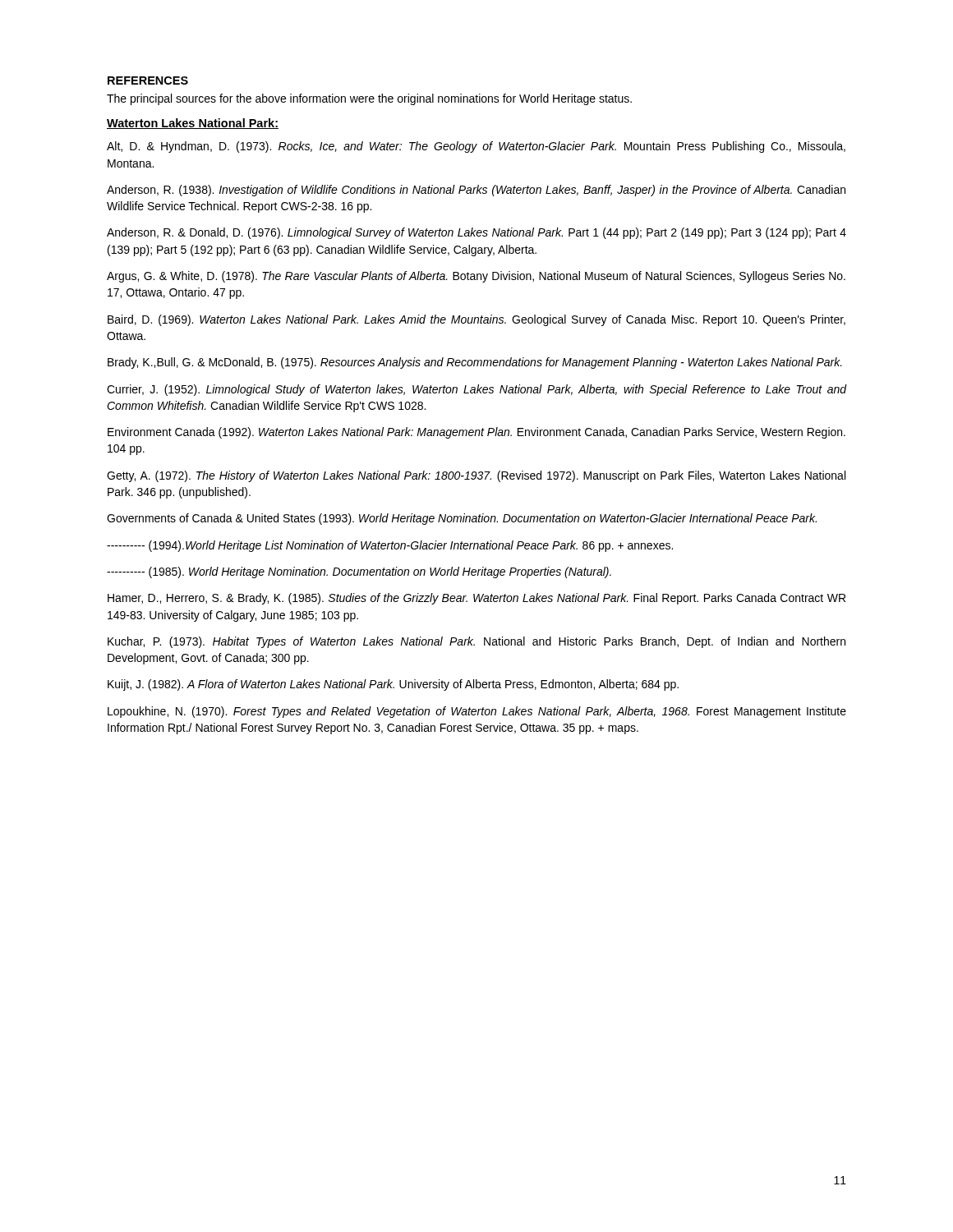Where is the passage that starts "Environment Canada (1992). Waterton Lakes"?

[476, 440]
